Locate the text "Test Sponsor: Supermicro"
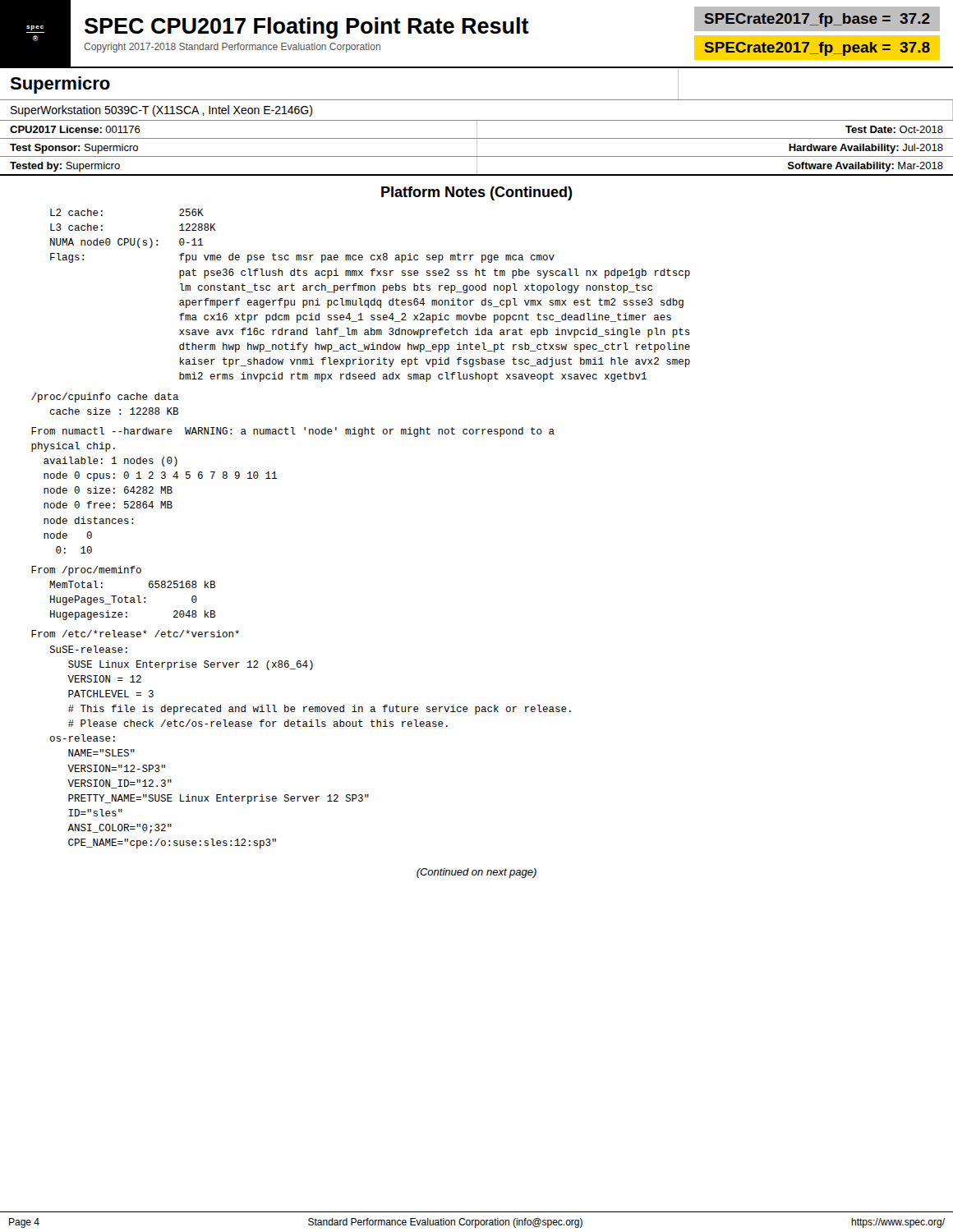 tap(74, 147)
